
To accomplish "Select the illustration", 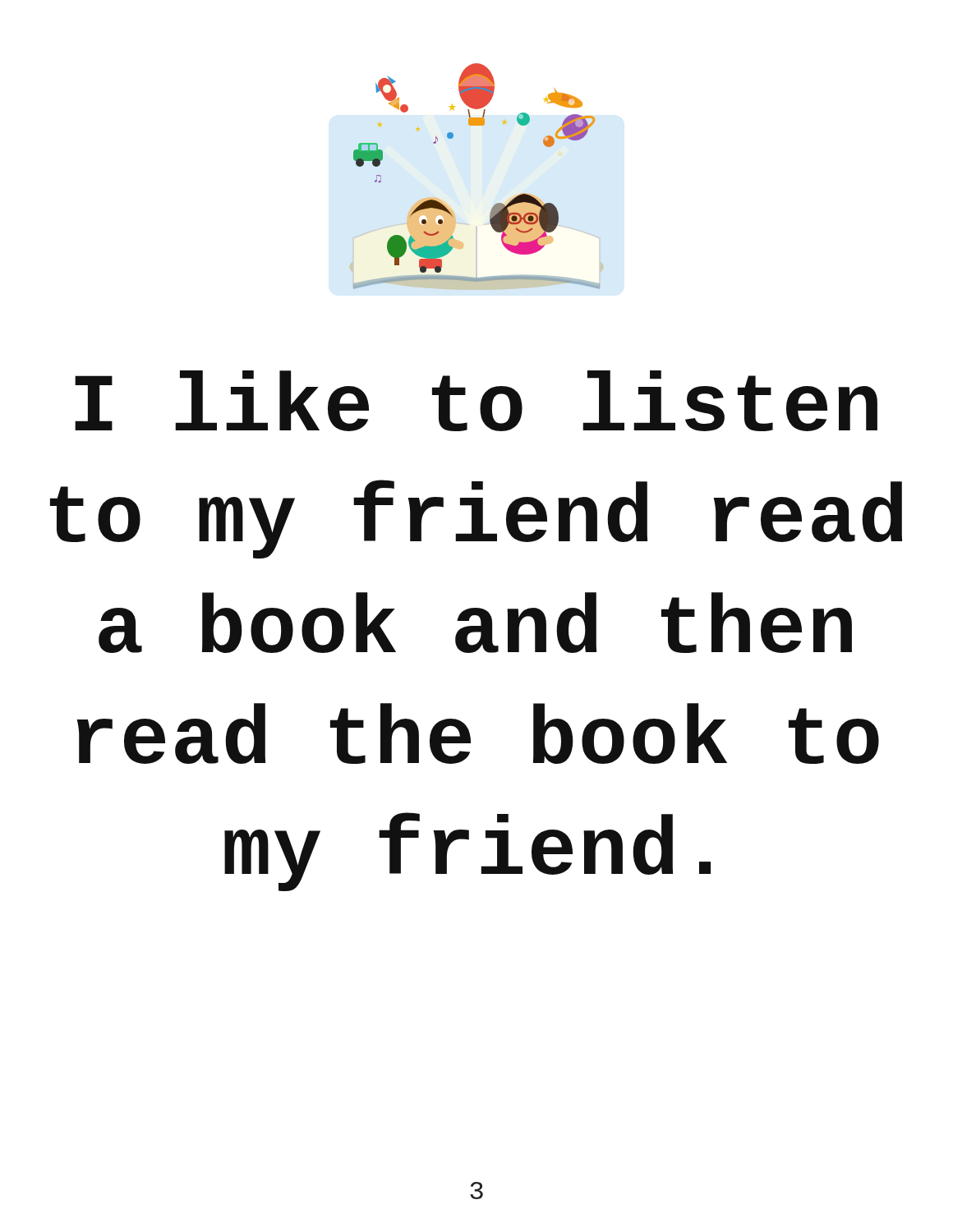I will pyautogui.click(x=476, y=185).
